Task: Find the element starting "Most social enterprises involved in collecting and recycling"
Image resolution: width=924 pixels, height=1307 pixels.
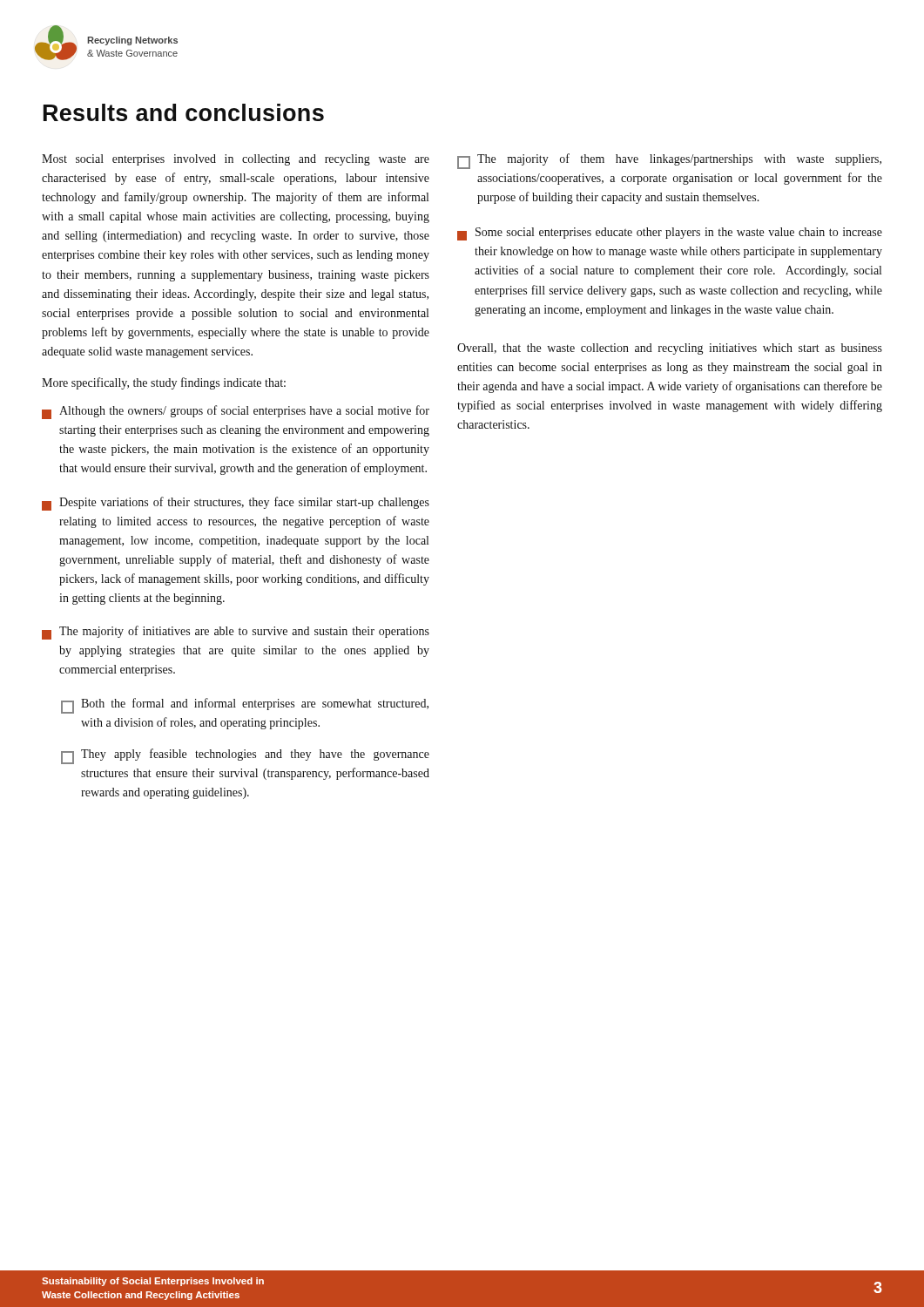Action: [236, 255]
